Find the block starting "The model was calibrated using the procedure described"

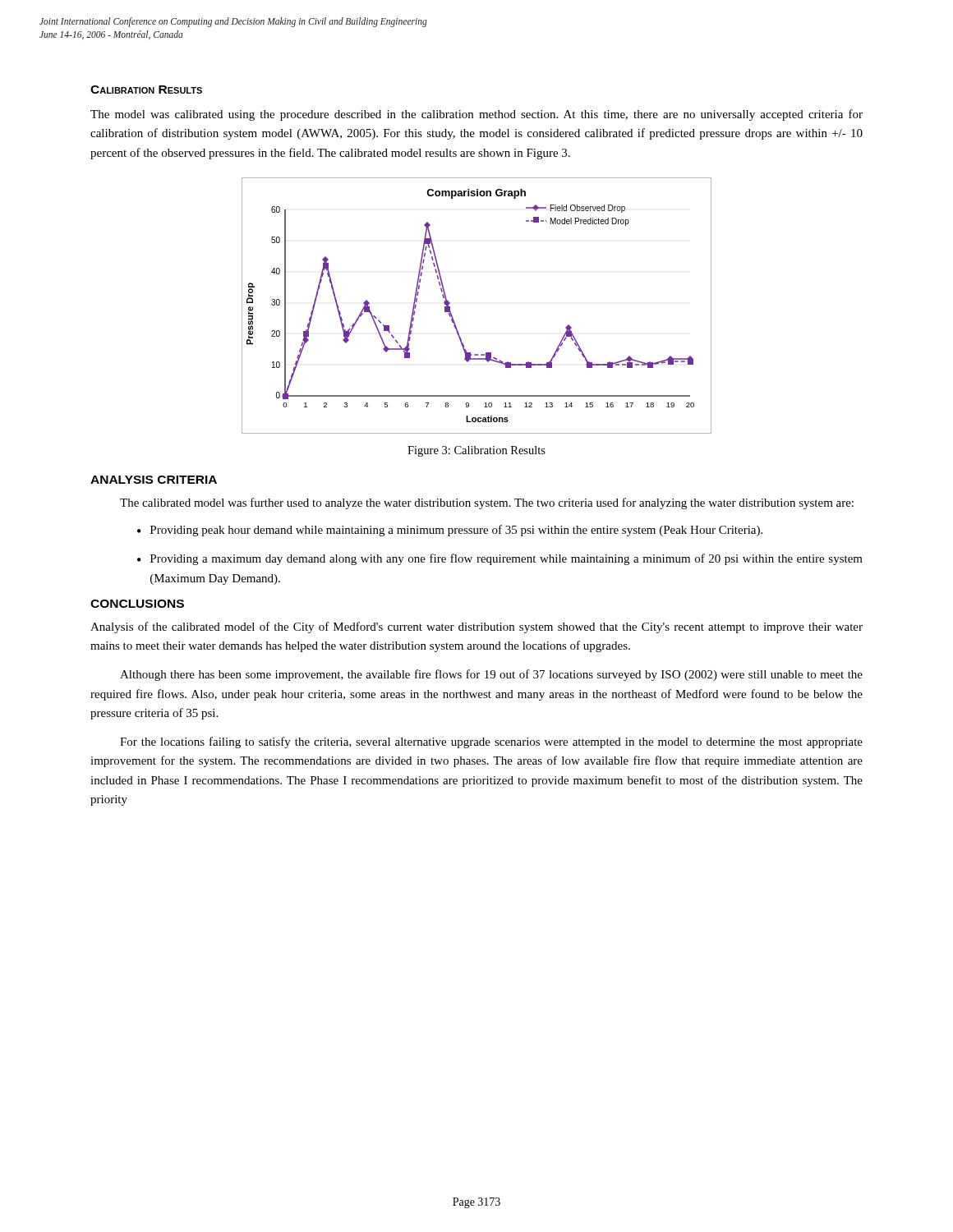[x=476, y=133]
